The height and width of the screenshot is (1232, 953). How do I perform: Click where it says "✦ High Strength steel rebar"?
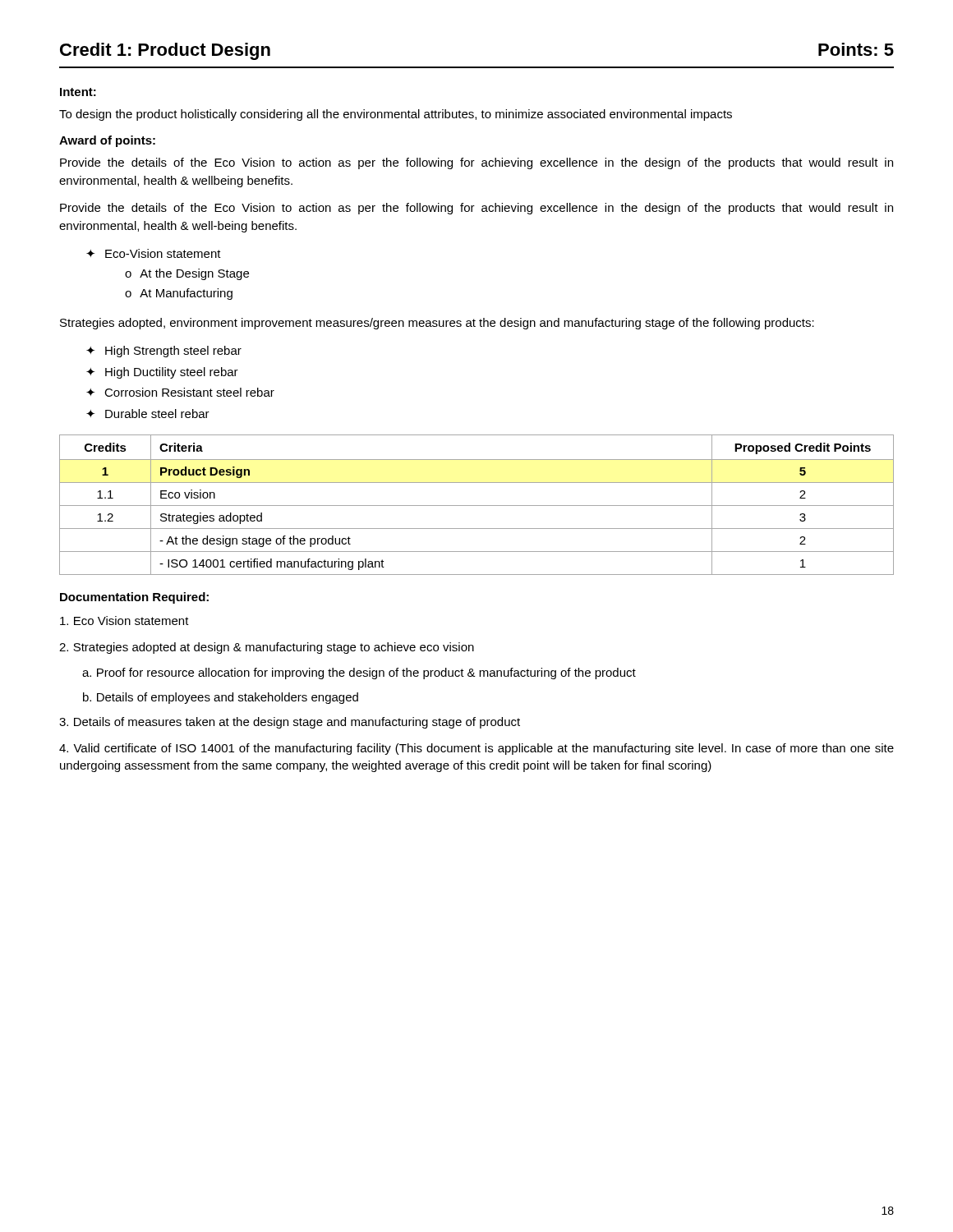163,350
